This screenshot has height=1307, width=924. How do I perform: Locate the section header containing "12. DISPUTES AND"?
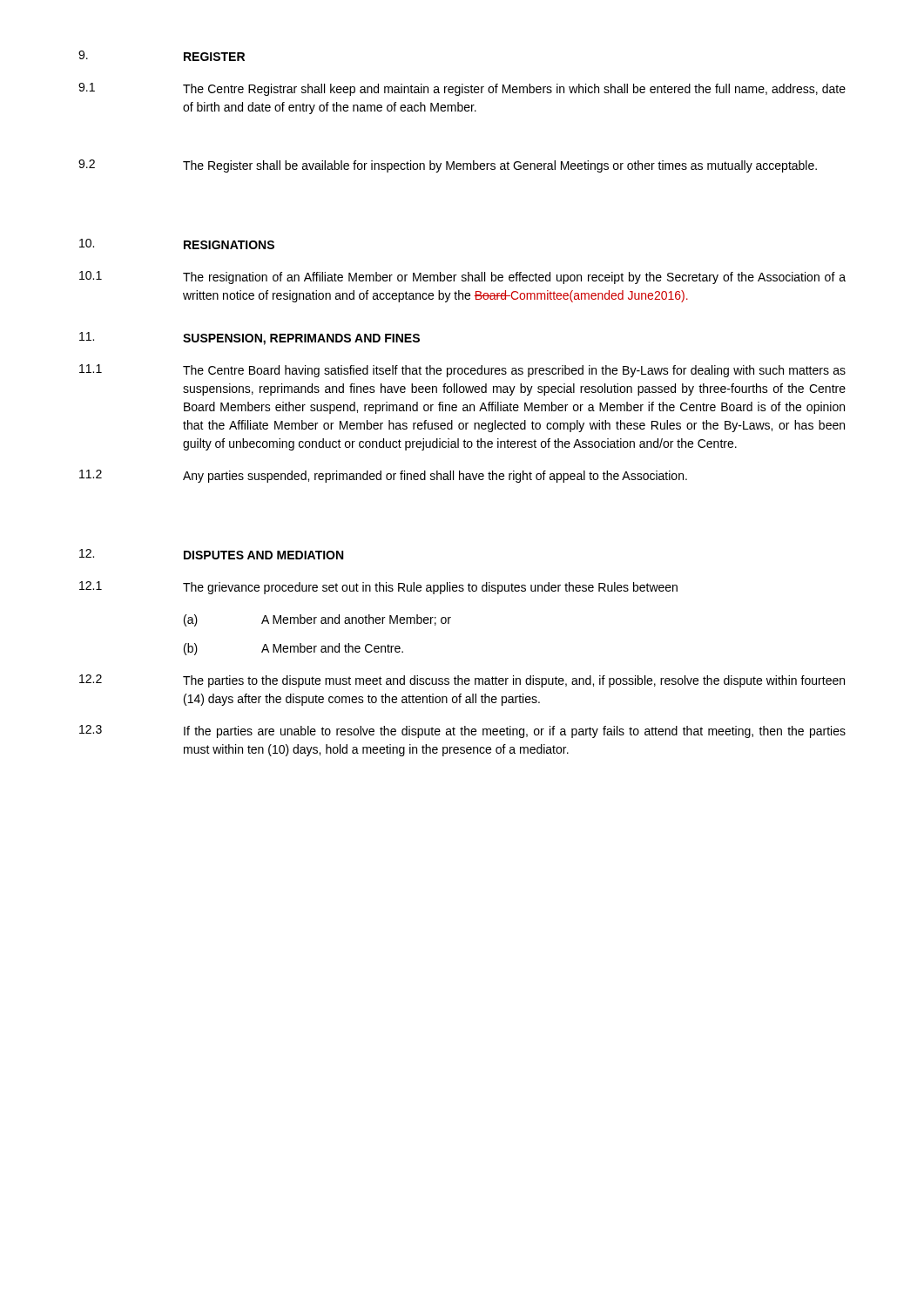pos(211,554)
